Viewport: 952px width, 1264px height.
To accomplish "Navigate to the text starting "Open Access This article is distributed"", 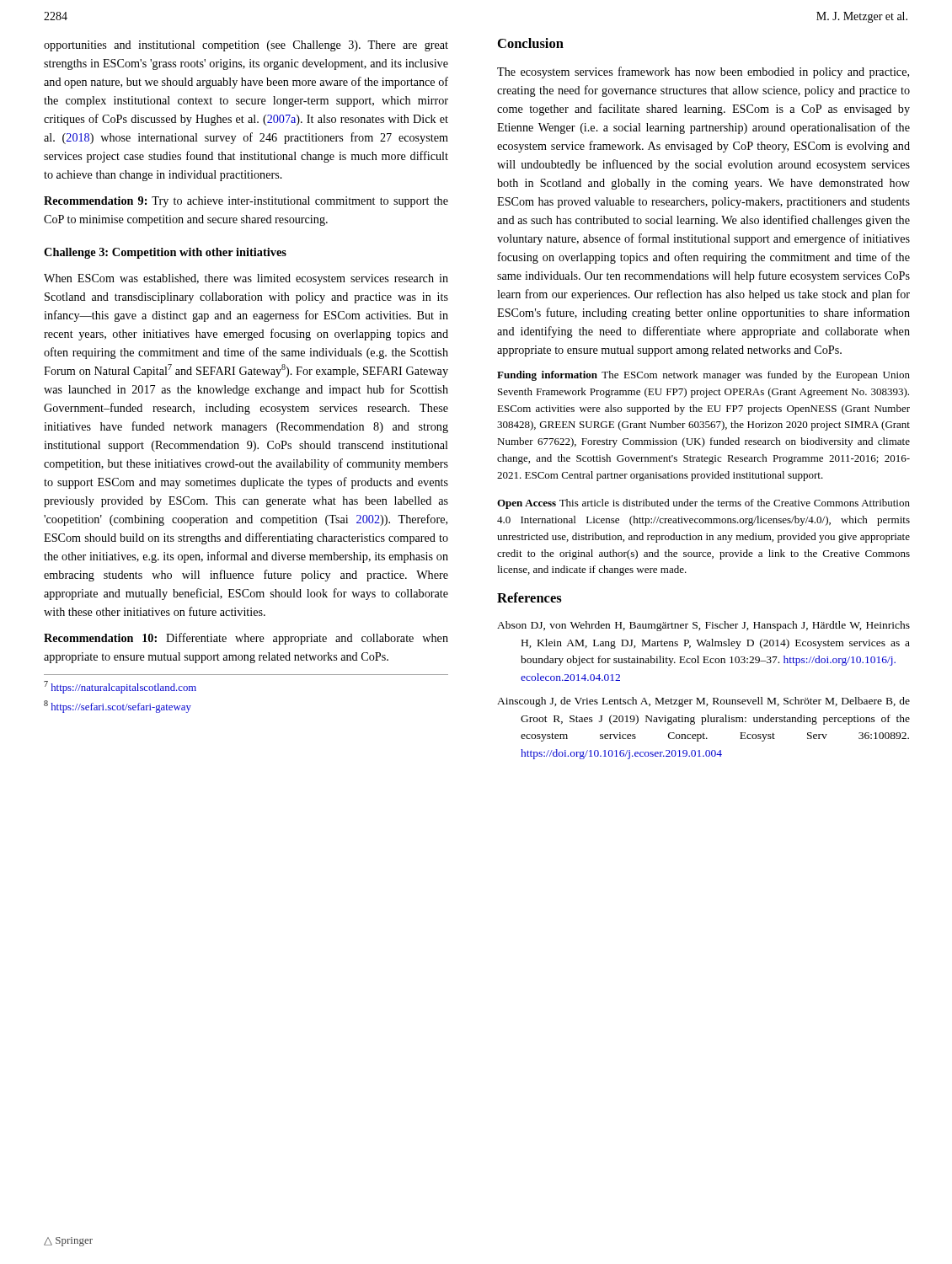I will pyautogui.click(x=703, y=536).
